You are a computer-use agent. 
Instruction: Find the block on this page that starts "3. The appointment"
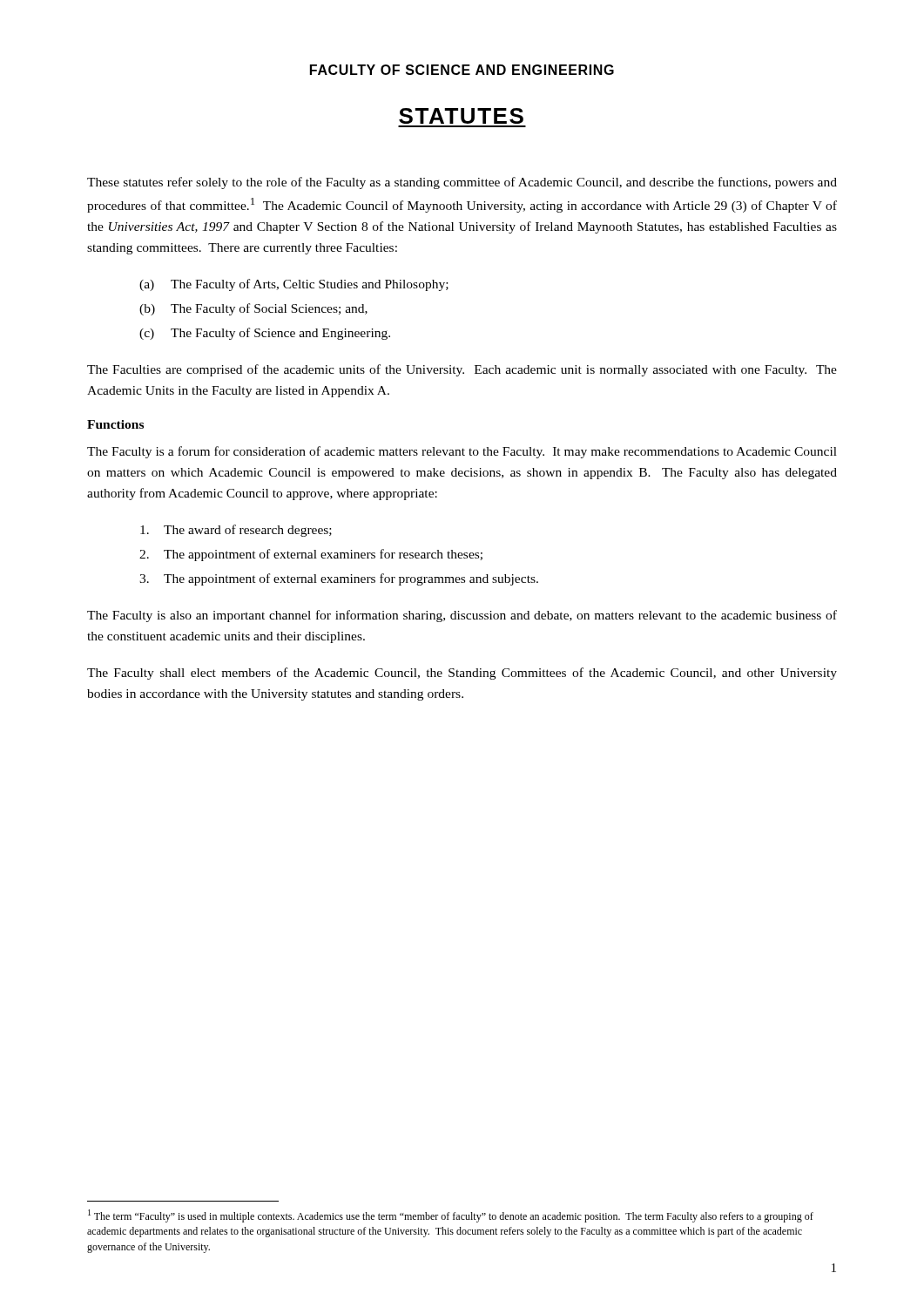point(339,579)
